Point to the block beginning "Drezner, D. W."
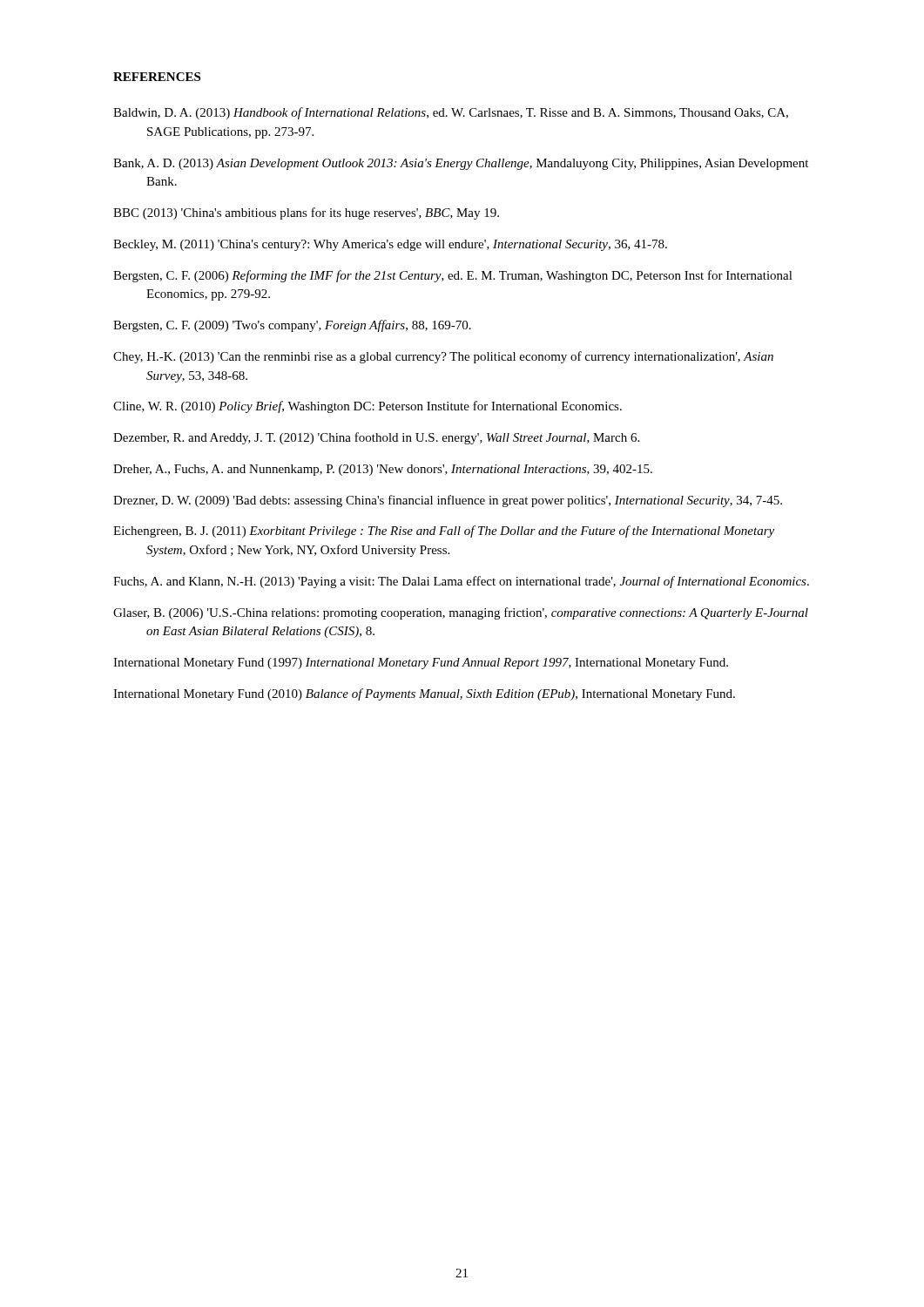The width and height of the screenshot is (924, 1307). click(462, 501)
